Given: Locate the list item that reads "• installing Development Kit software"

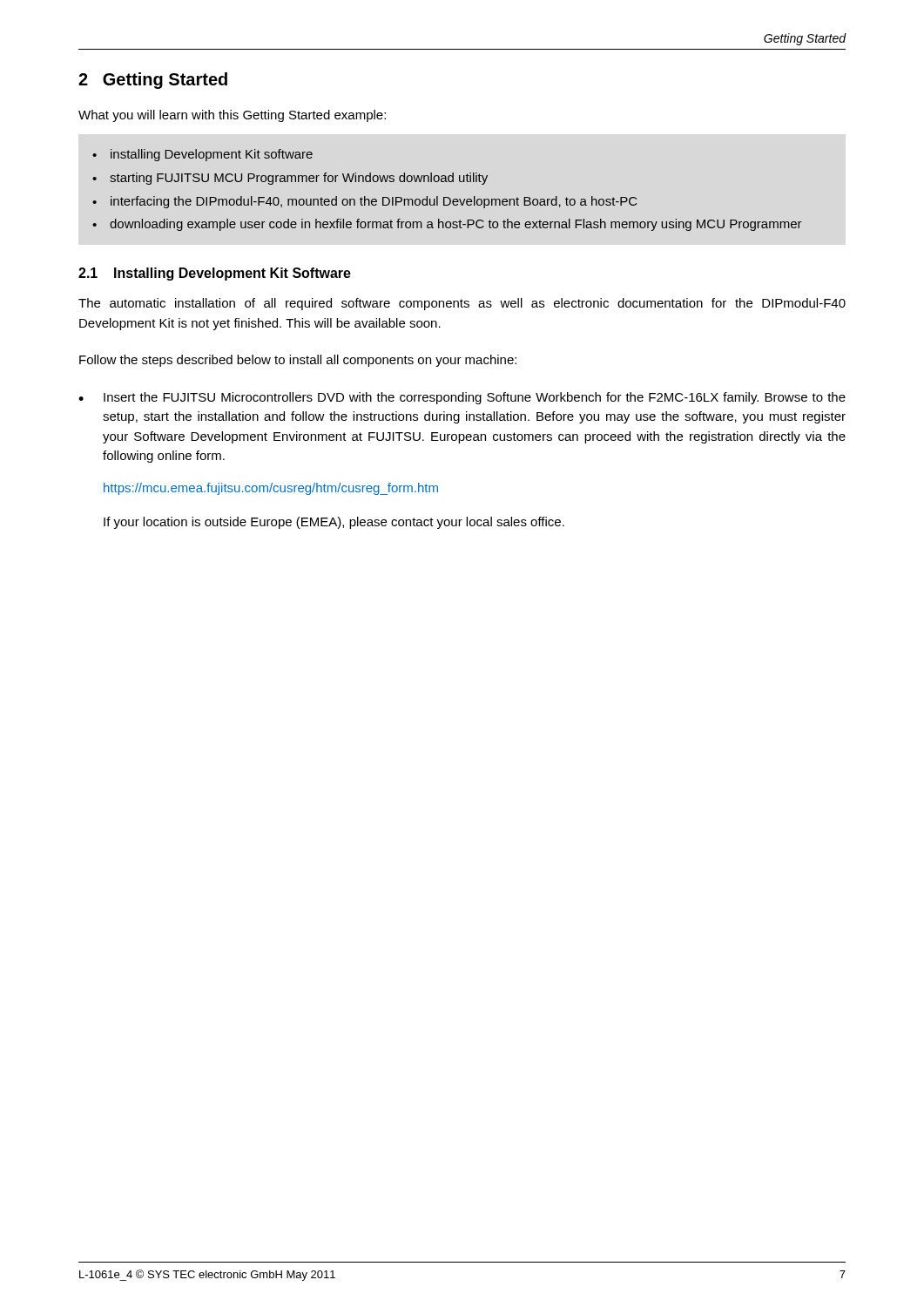Looking at the screenshot, I should (203, 155).
